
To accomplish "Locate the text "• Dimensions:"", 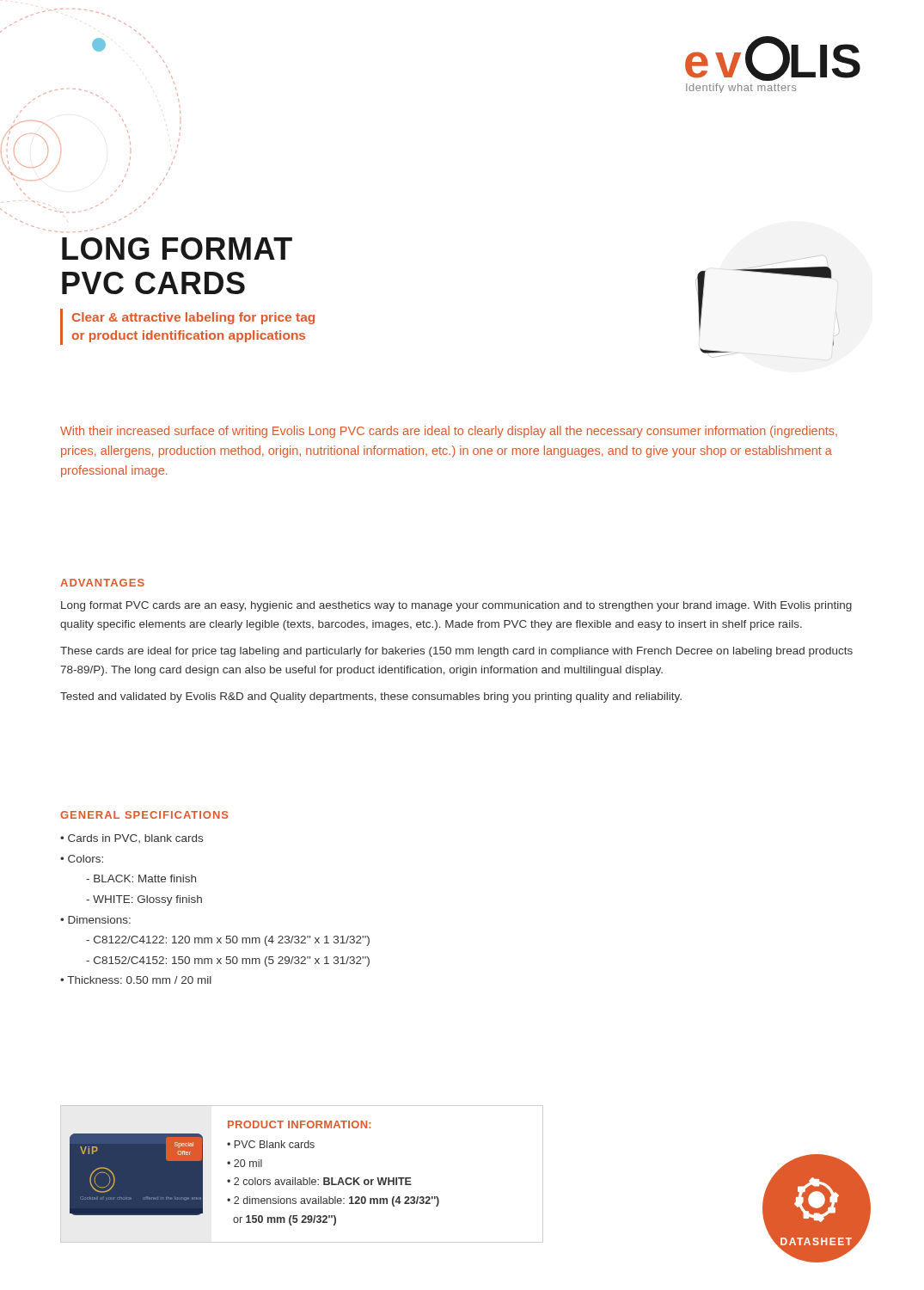I will click(x=95, y=920).
